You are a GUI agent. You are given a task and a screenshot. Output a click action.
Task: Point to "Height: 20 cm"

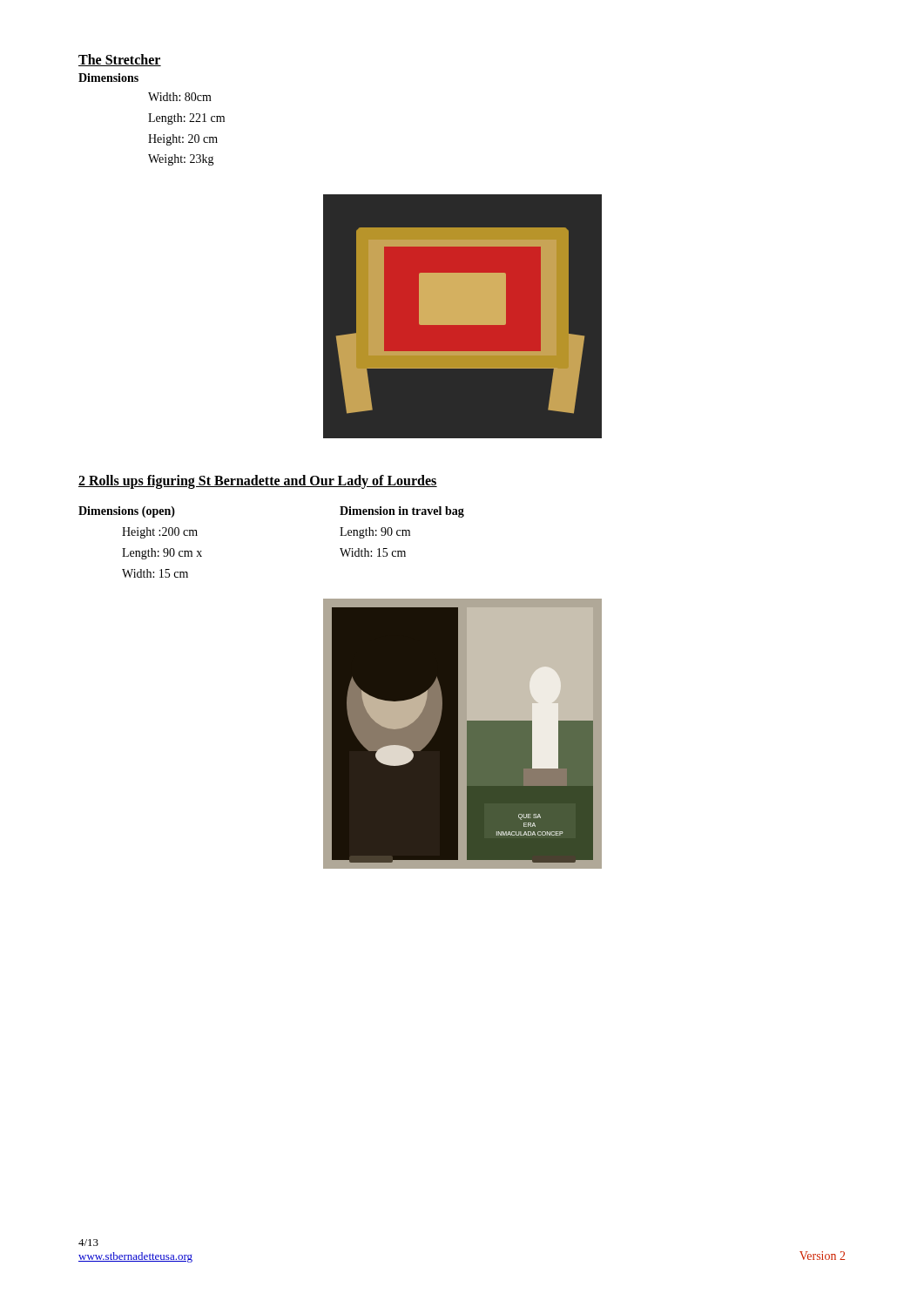183,139
